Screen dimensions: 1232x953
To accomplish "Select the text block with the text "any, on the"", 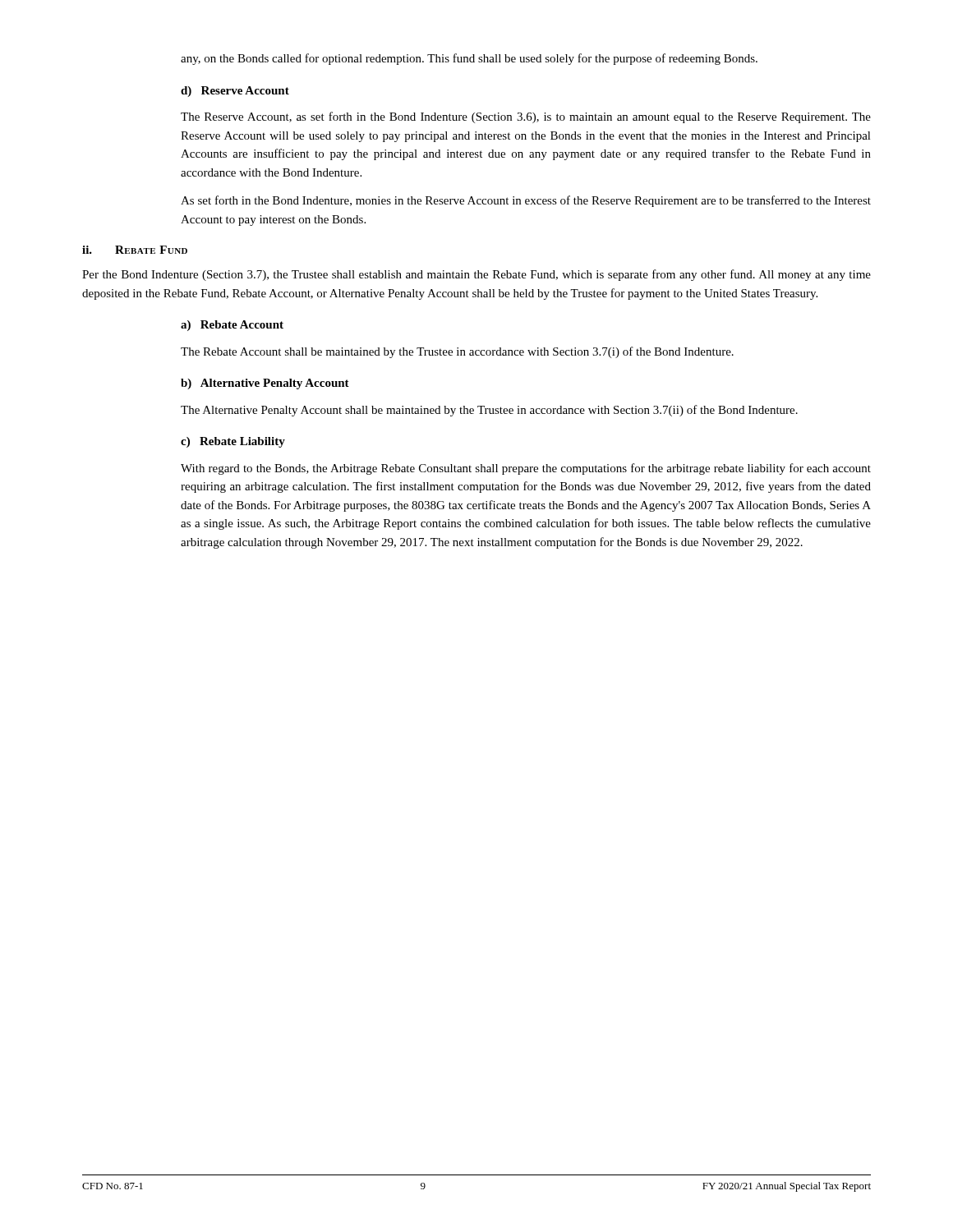I will 526,59.
